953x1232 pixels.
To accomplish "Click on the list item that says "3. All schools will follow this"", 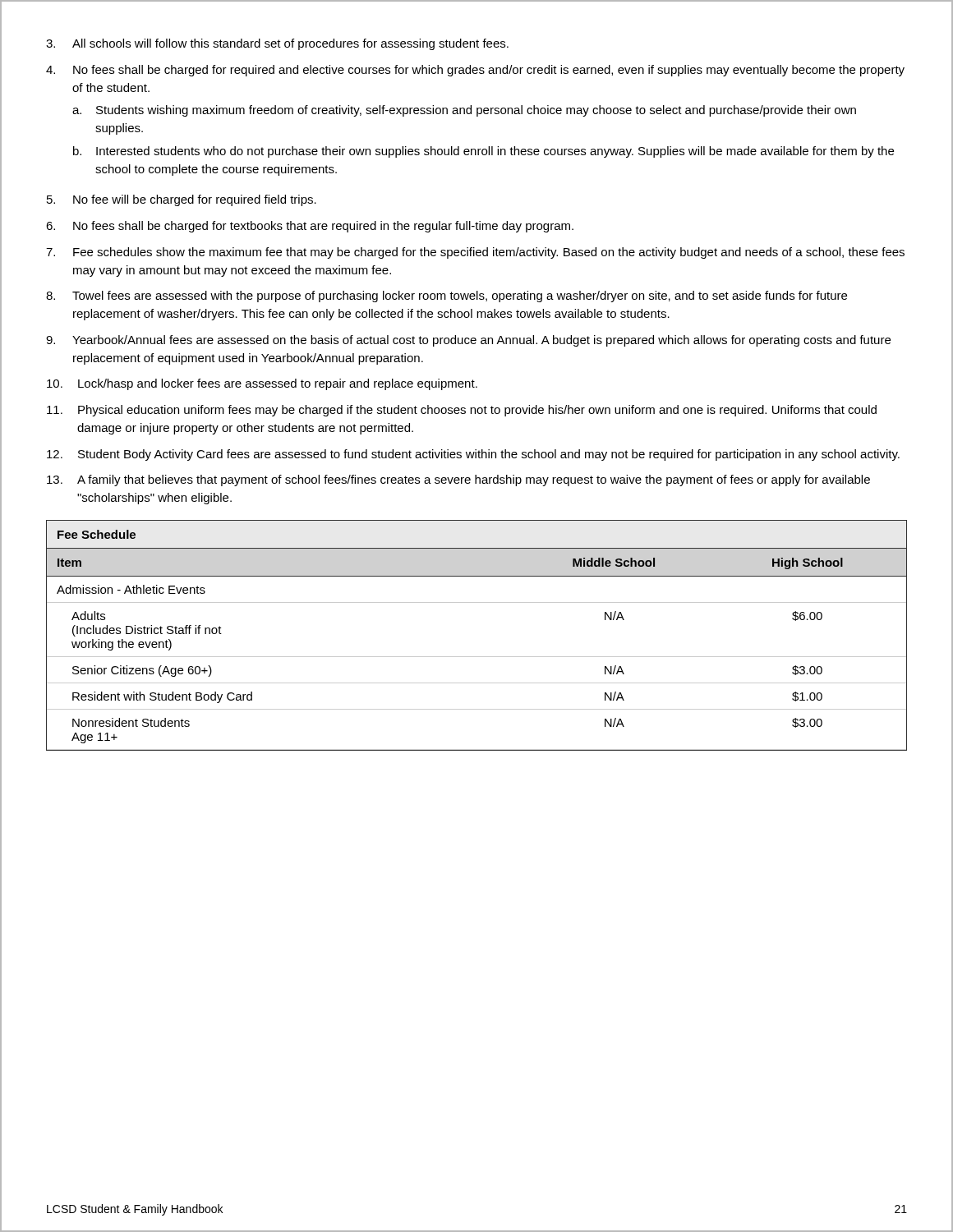I will coord(476,43).
